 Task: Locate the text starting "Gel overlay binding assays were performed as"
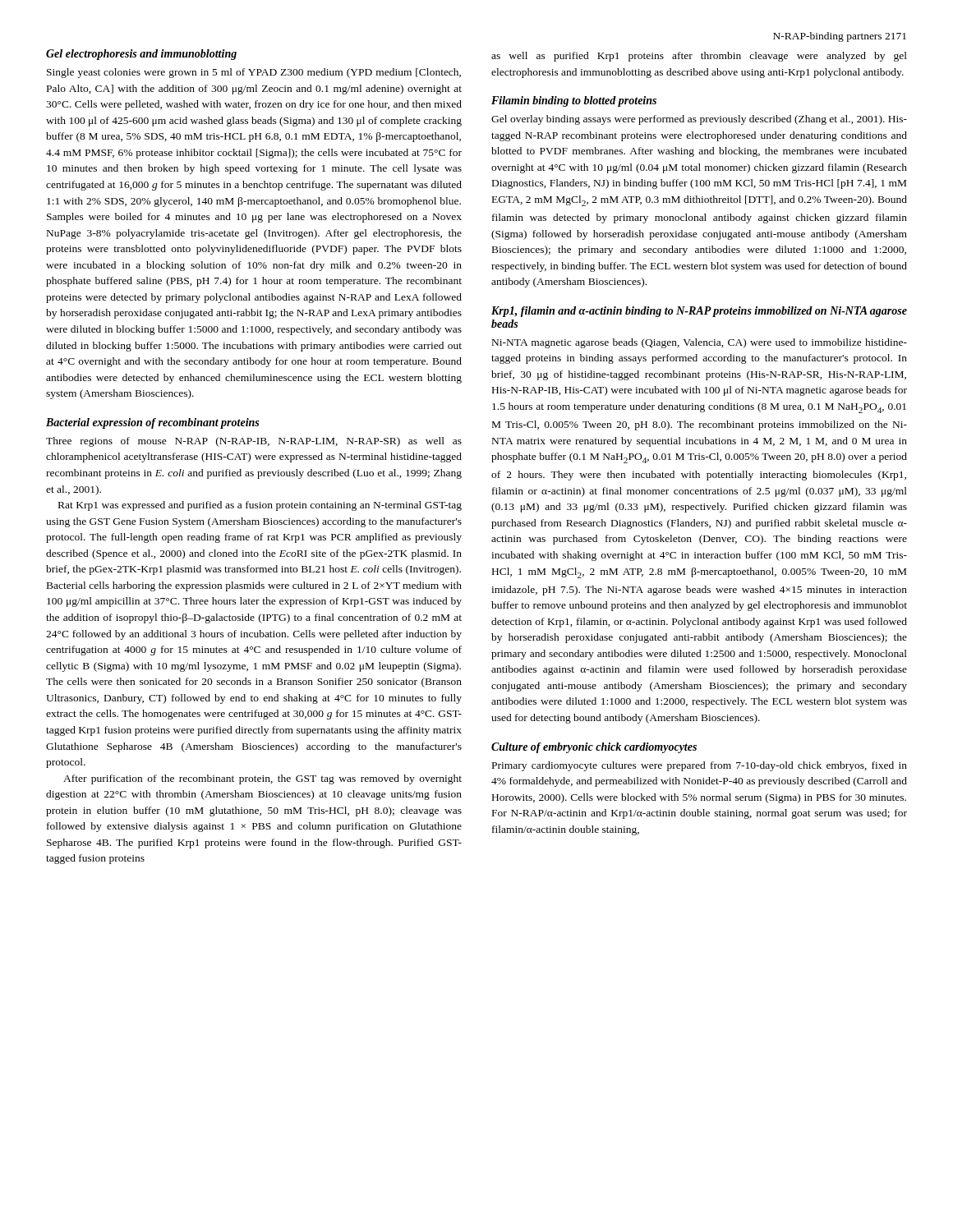pyautogui.click(x=699, y=200)
